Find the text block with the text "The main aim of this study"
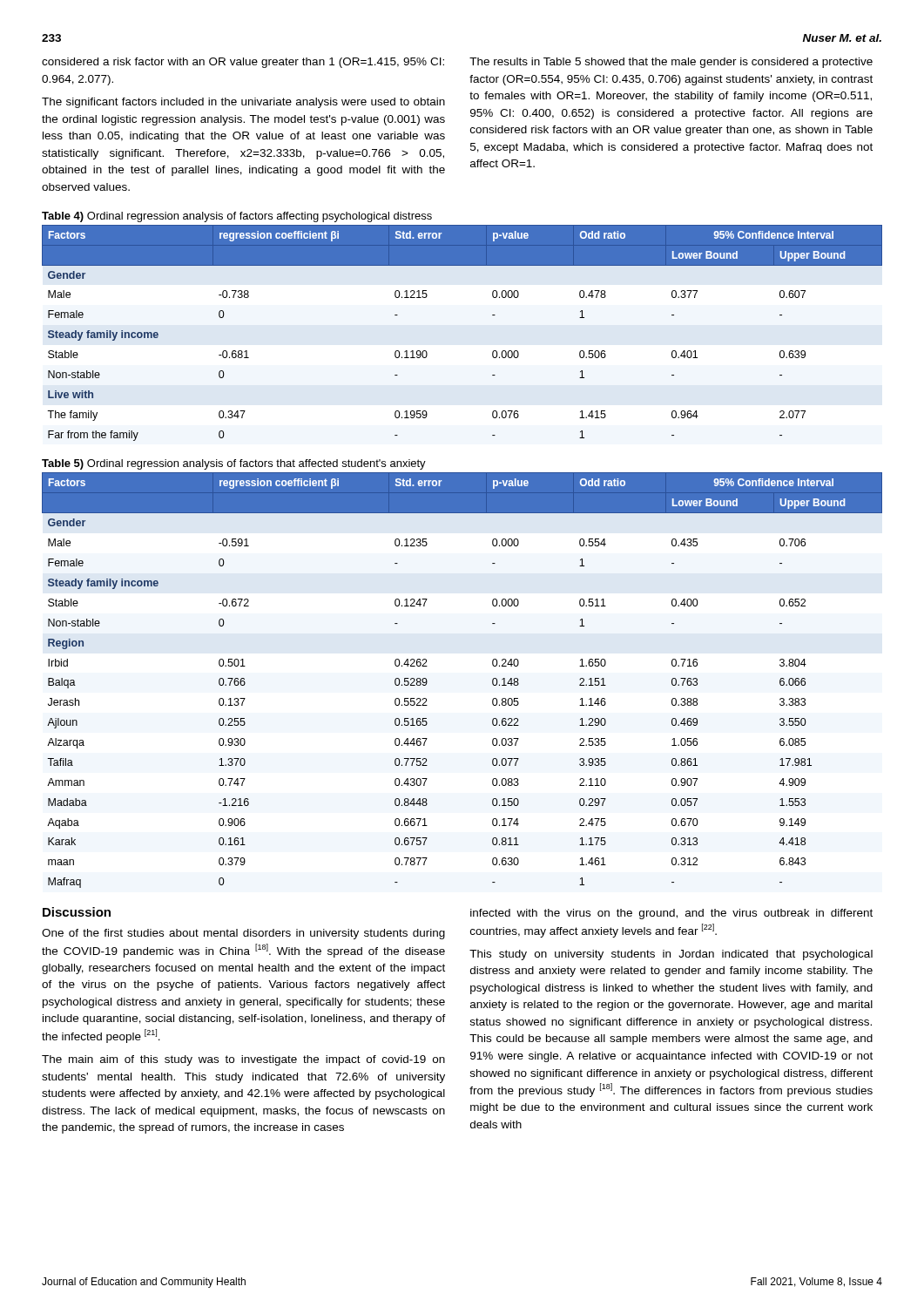924x1307 pixels. click(x=243, y=1093)
